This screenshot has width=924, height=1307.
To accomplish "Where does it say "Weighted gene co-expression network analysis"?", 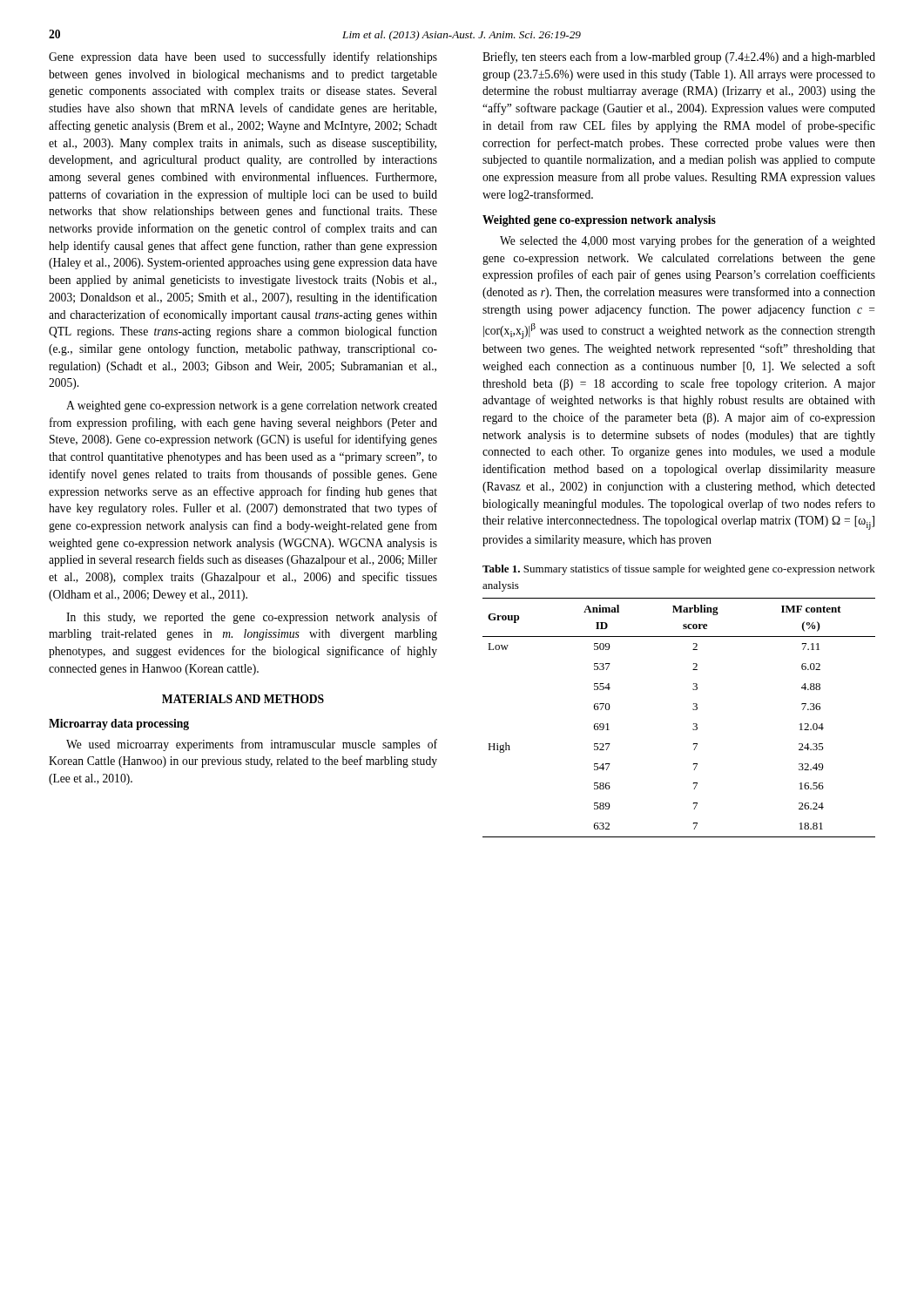I will 599,220.
